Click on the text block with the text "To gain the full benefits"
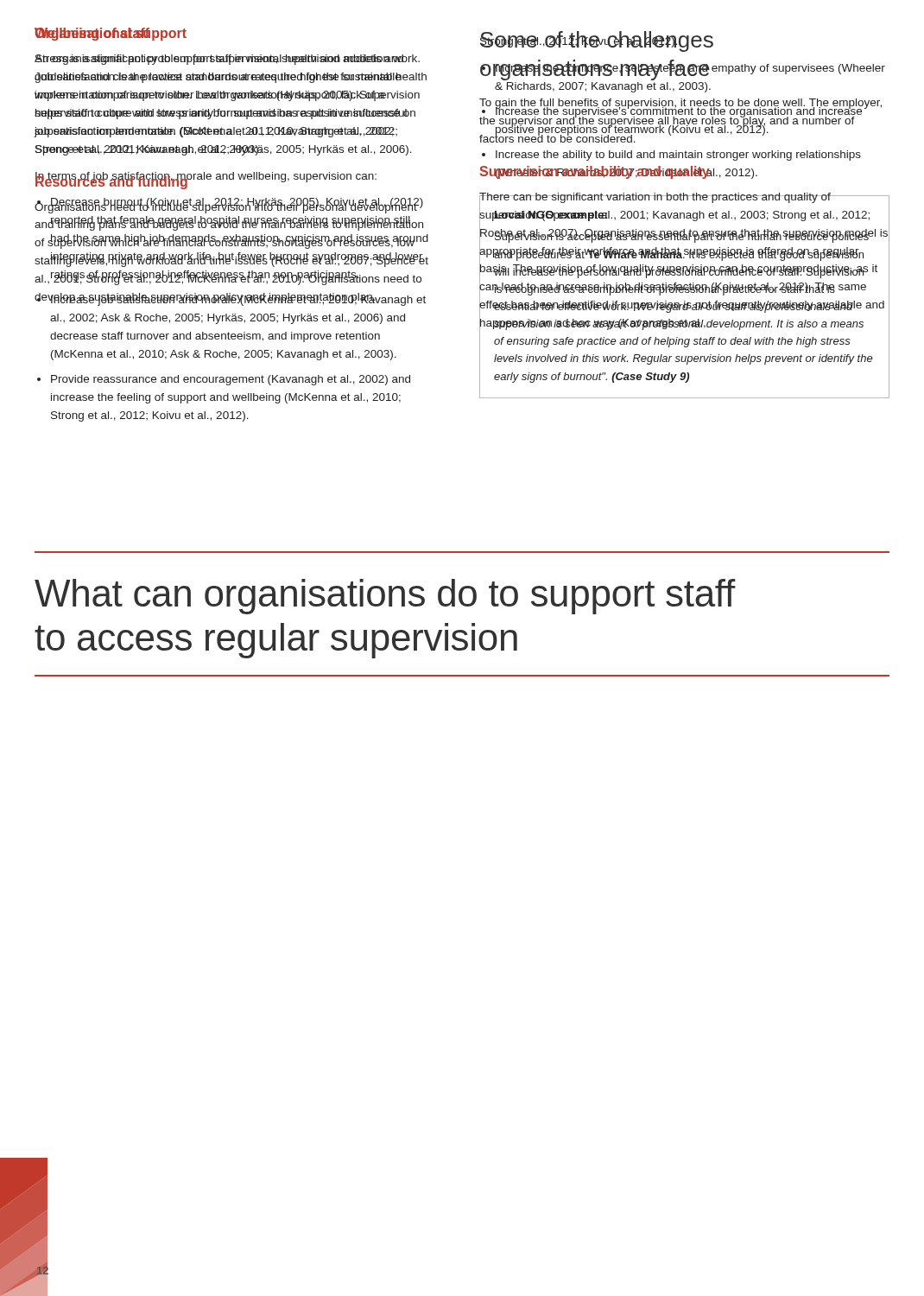 click(681, 120)
